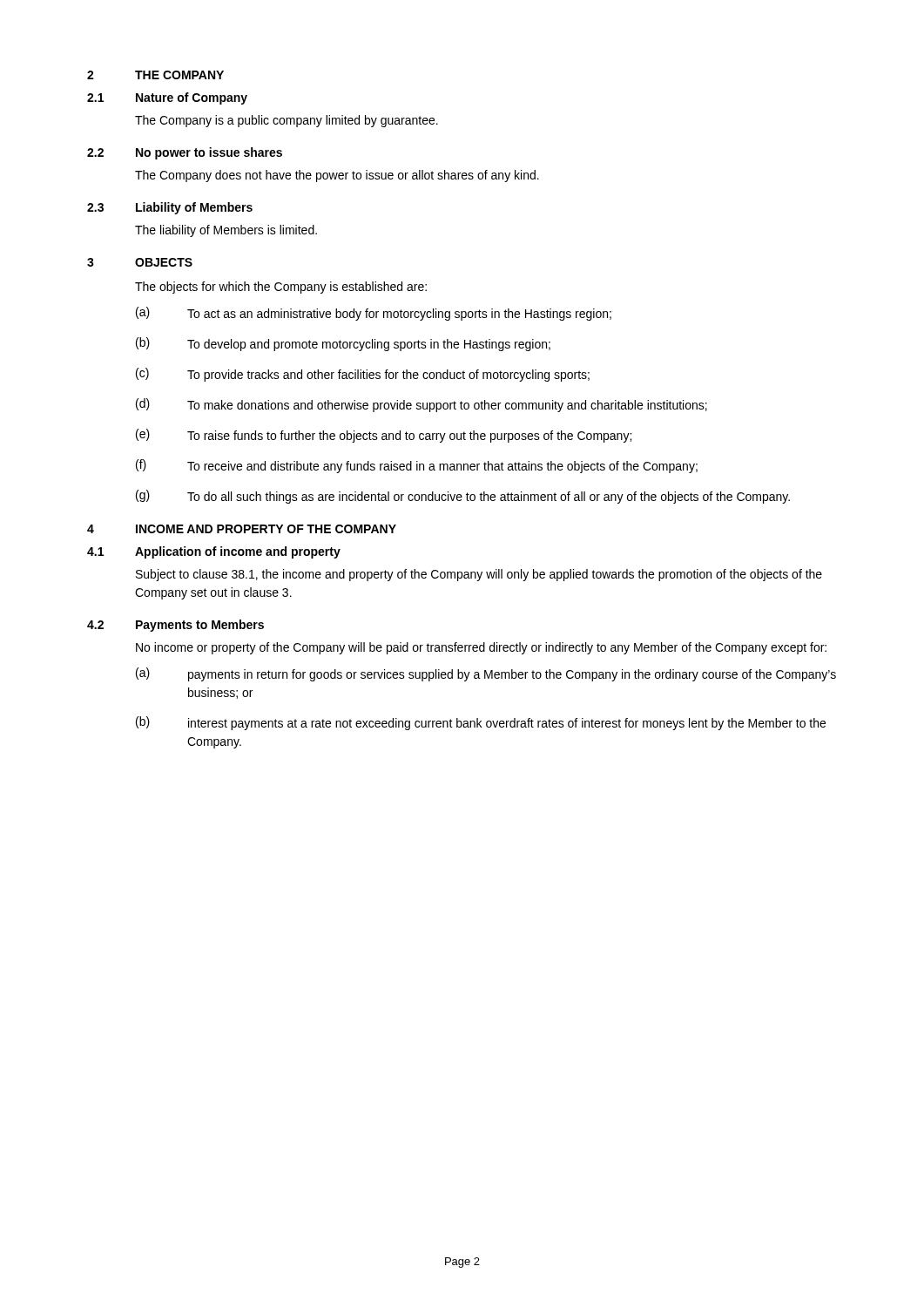Click on the block starting "3 OBJECTS"

click(x=140, y=262)
